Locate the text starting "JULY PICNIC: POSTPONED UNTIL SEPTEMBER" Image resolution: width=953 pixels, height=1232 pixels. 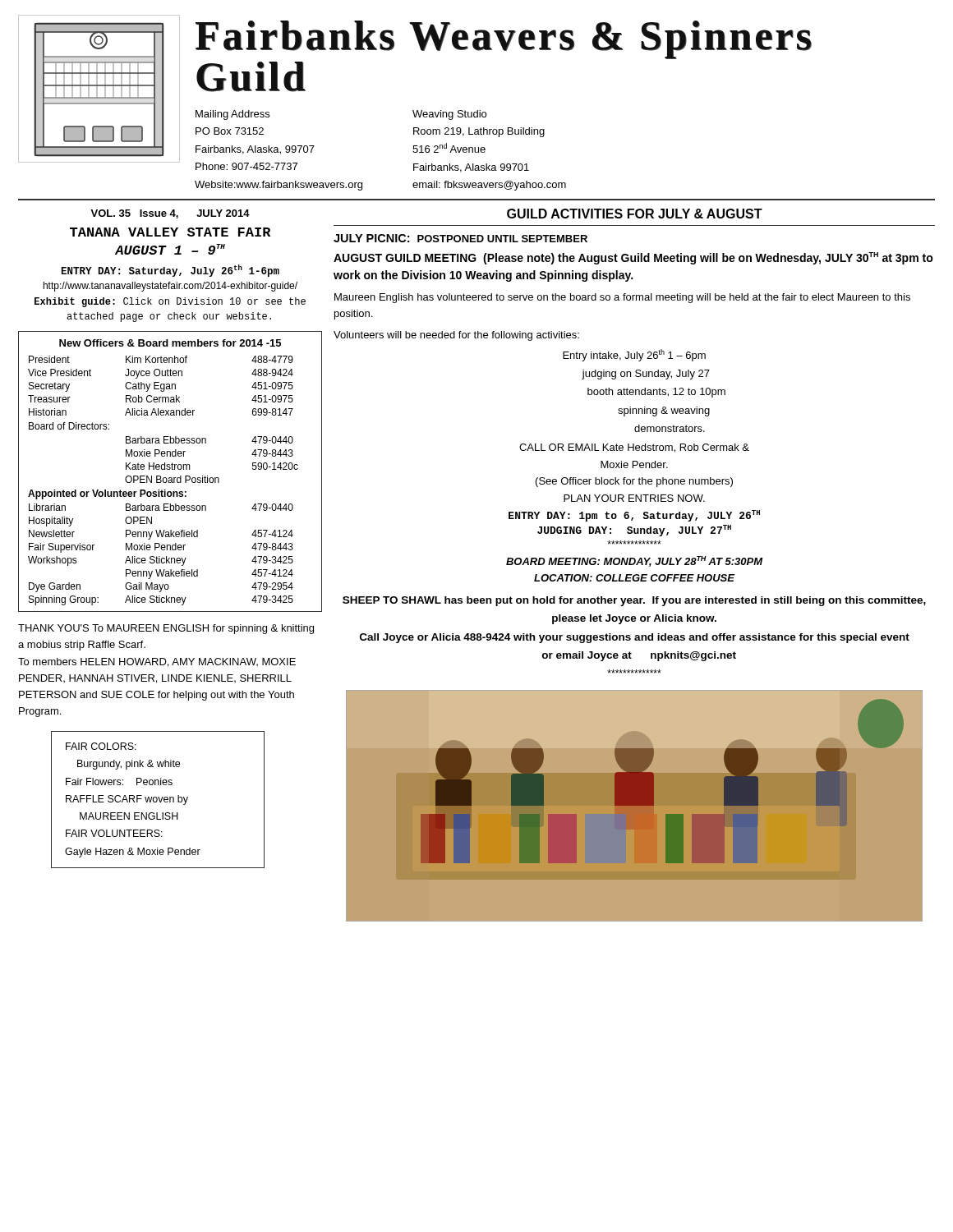[461, 238]
